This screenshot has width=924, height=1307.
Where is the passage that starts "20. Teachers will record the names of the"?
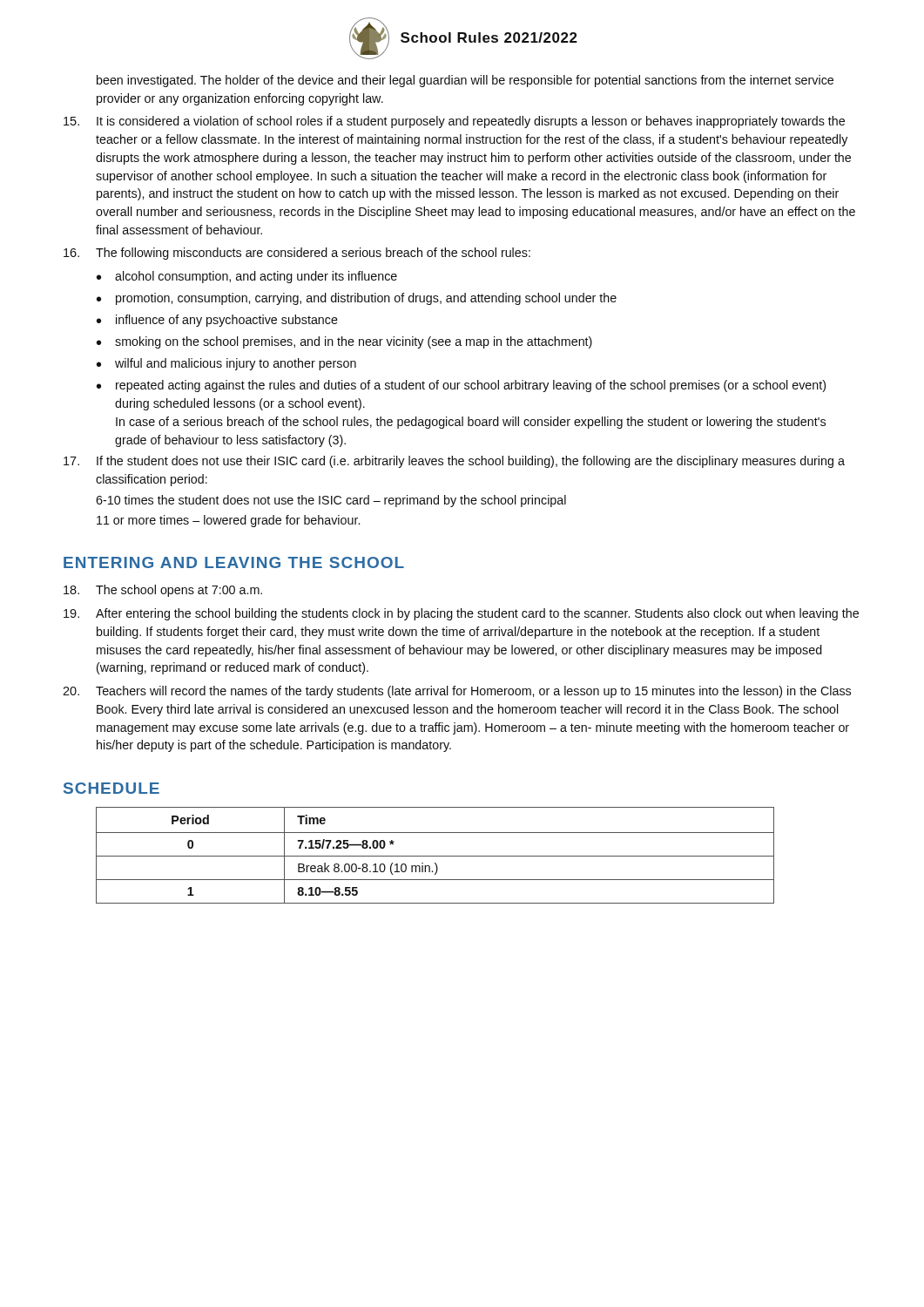click(462, 718)
